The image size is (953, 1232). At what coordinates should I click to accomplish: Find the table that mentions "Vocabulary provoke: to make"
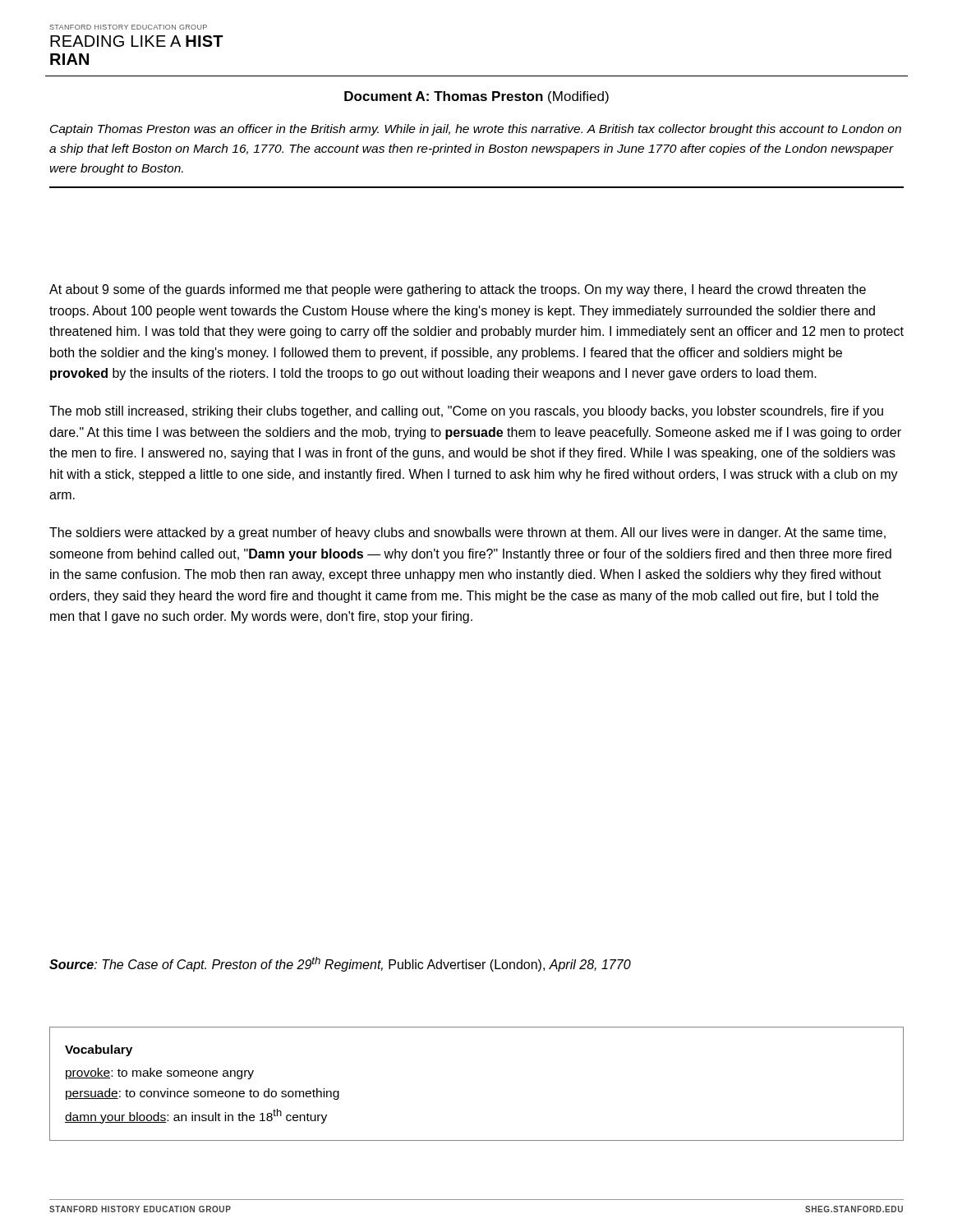(x=476, y=1084)
